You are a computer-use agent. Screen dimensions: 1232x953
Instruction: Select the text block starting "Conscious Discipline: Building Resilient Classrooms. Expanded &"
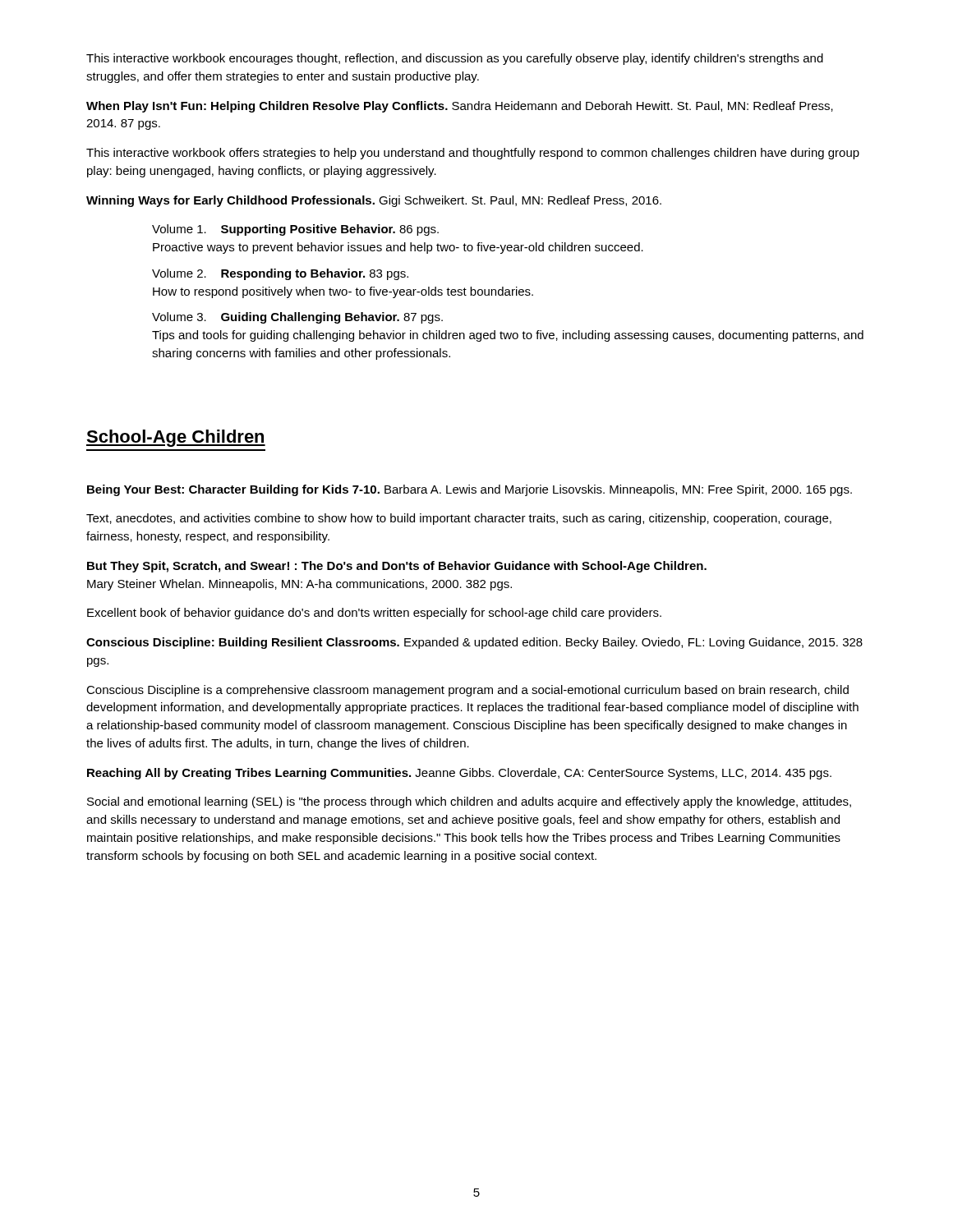click(x=476, y=651)
